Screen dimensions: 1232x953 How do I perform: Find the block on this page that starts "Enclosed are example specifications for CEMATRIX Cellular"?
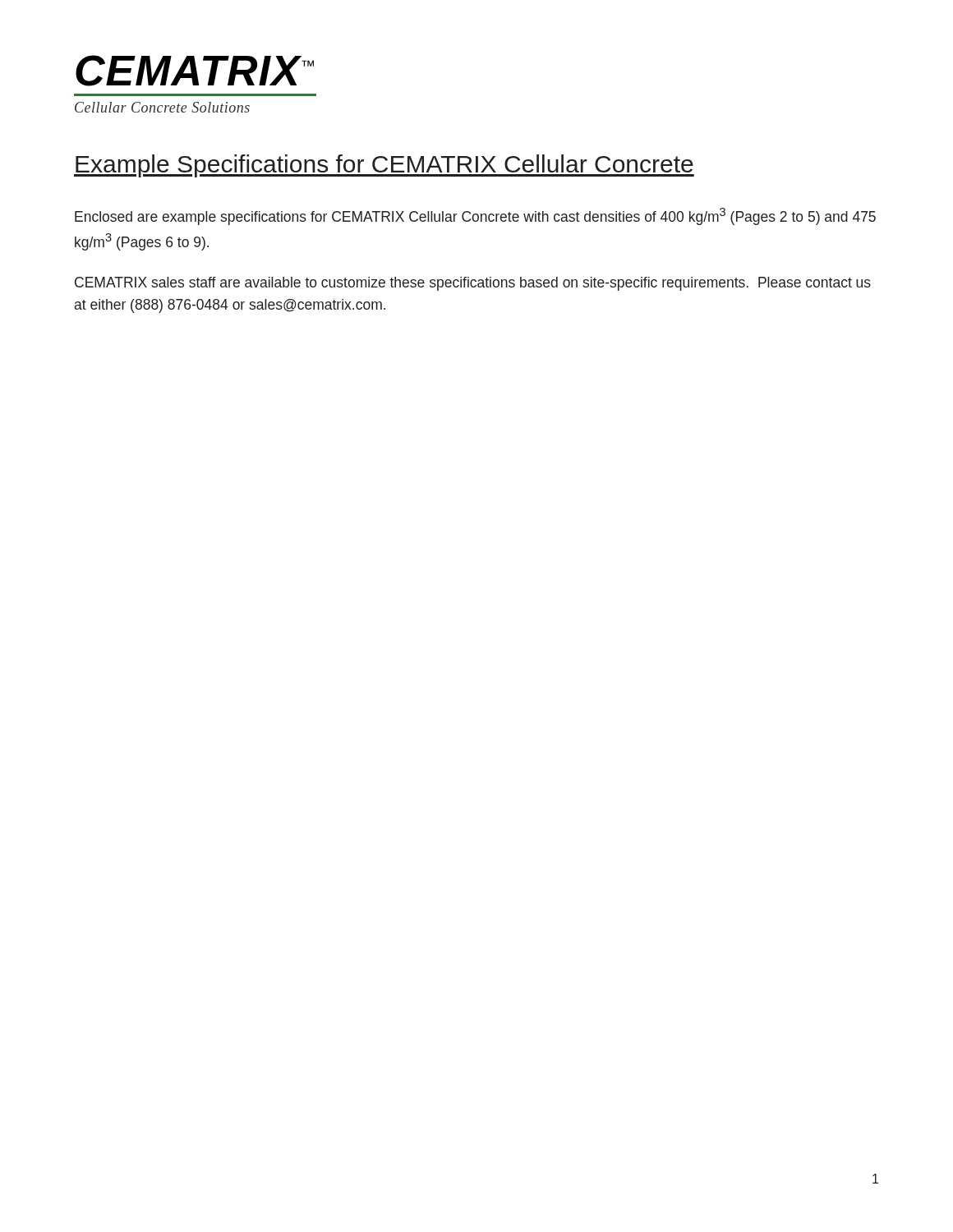click(475, 228)
